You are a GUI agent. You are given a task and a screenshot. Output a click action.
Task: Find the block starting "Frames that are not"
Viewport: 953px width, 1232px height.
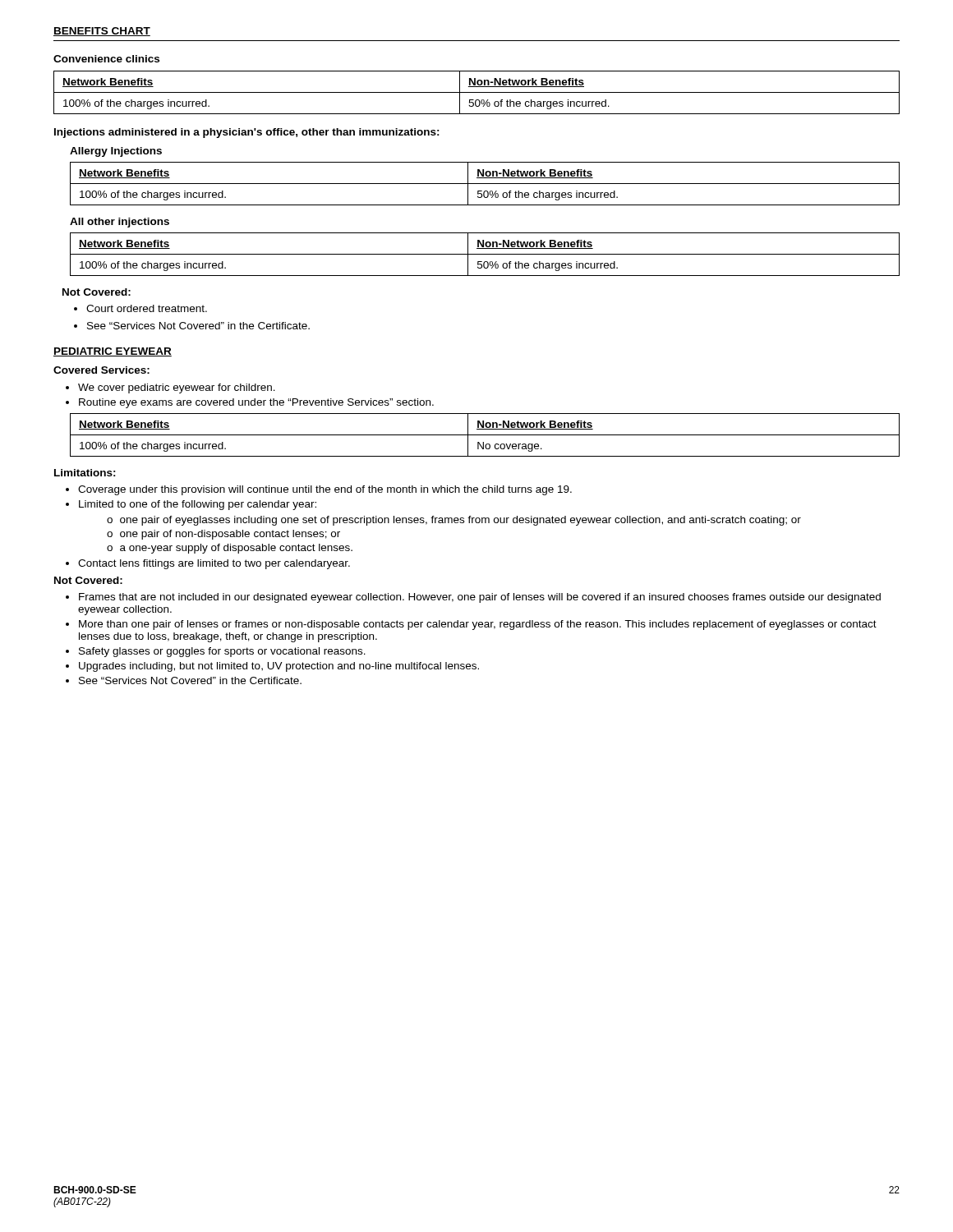pos(476,603)
